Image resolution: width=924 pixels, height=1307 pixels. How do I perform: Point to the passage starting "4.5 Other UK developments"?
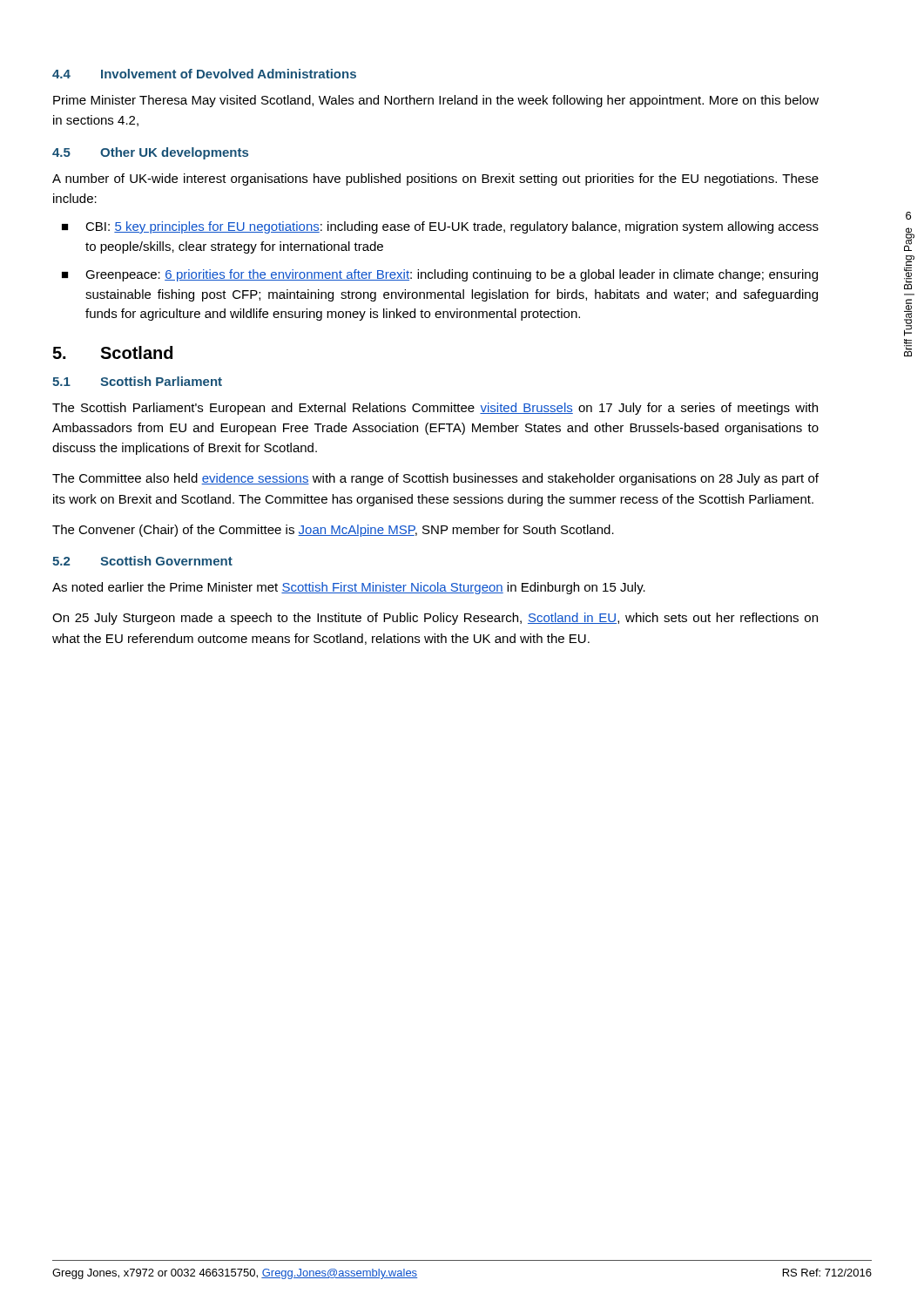tap(151, 152)
